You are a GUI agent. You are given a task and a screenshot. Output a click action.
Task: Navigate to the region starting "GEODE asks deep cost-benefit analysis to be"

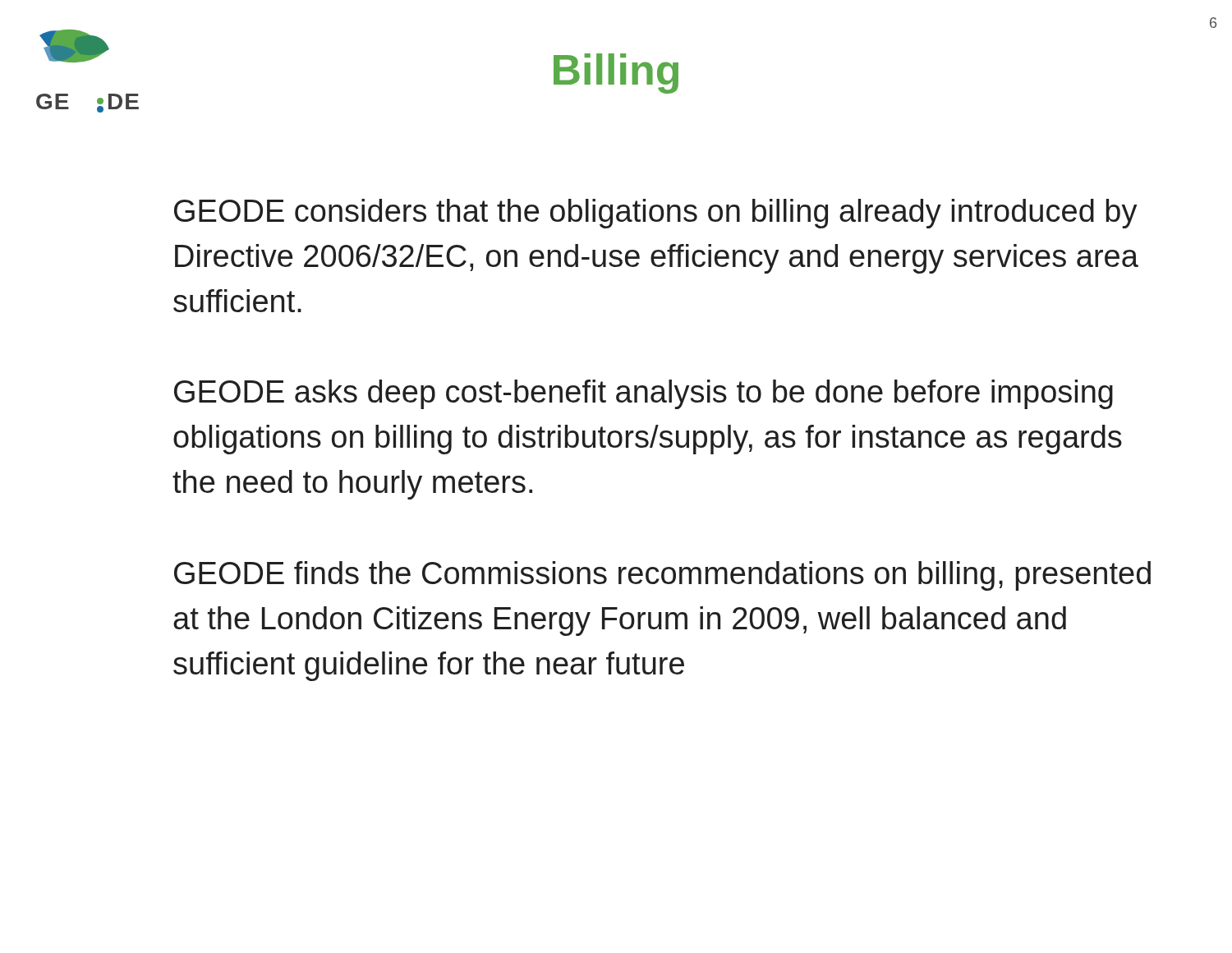[648, 437]
